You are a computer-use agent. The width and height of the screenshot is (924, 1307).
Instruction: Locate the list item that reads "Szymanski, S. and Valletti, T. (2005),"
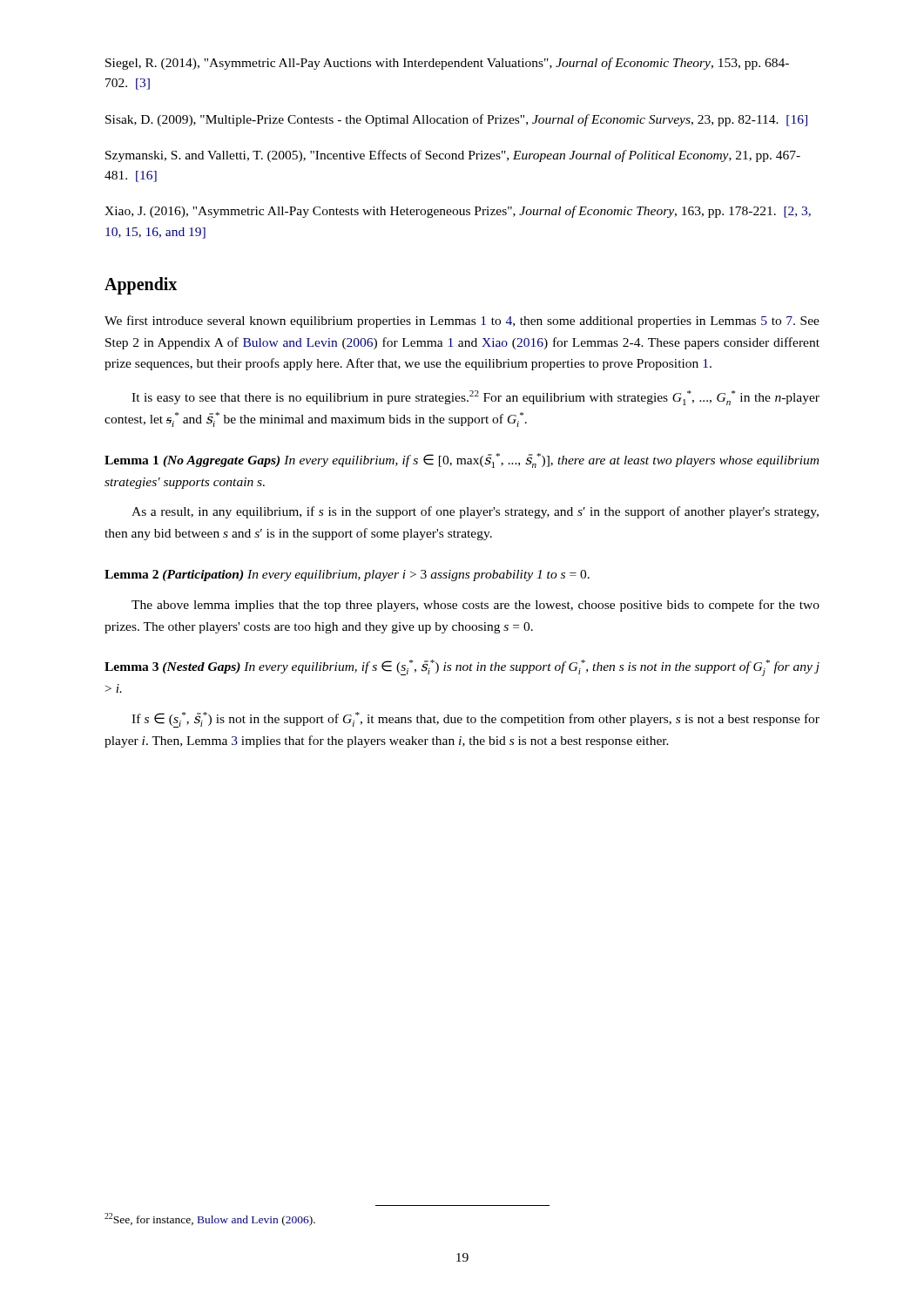[x=462, y=165]
